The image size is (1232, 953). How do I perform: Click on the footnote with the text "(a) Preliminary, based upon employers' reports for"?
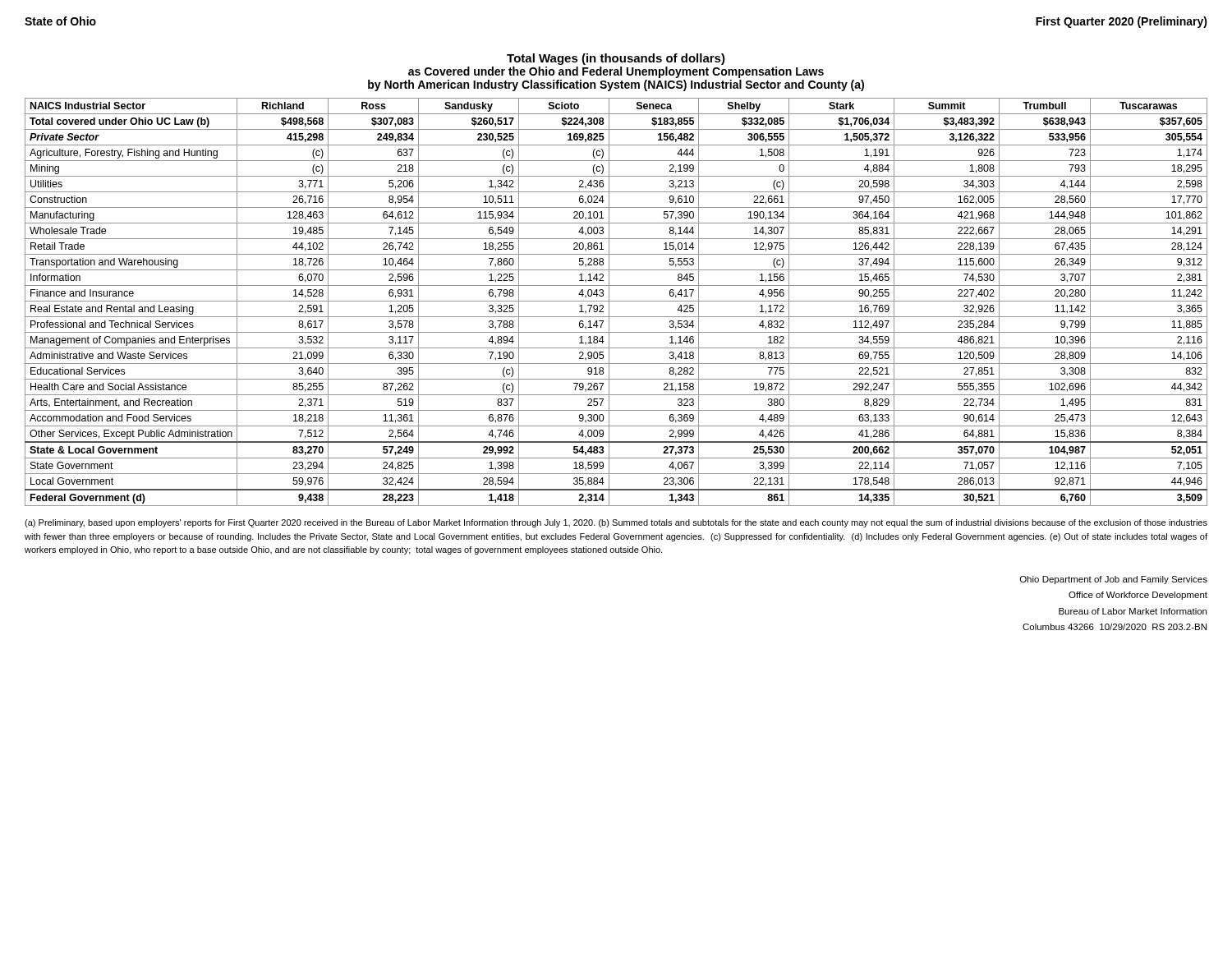pos(616,536)
